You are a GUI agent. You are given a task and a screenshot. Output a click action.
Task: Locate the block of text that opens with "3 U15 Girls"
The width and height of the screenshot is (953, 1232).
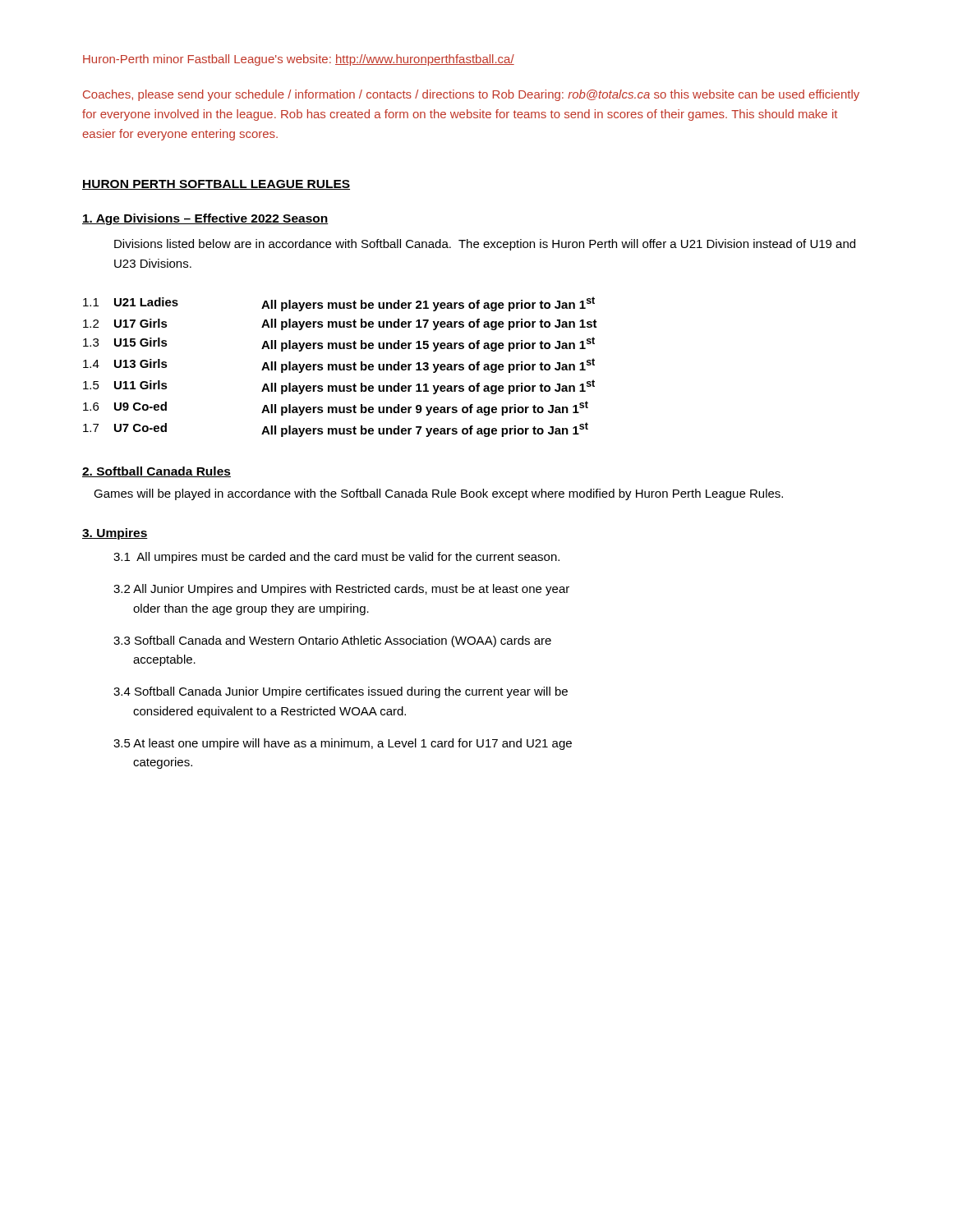click(476, 343)
